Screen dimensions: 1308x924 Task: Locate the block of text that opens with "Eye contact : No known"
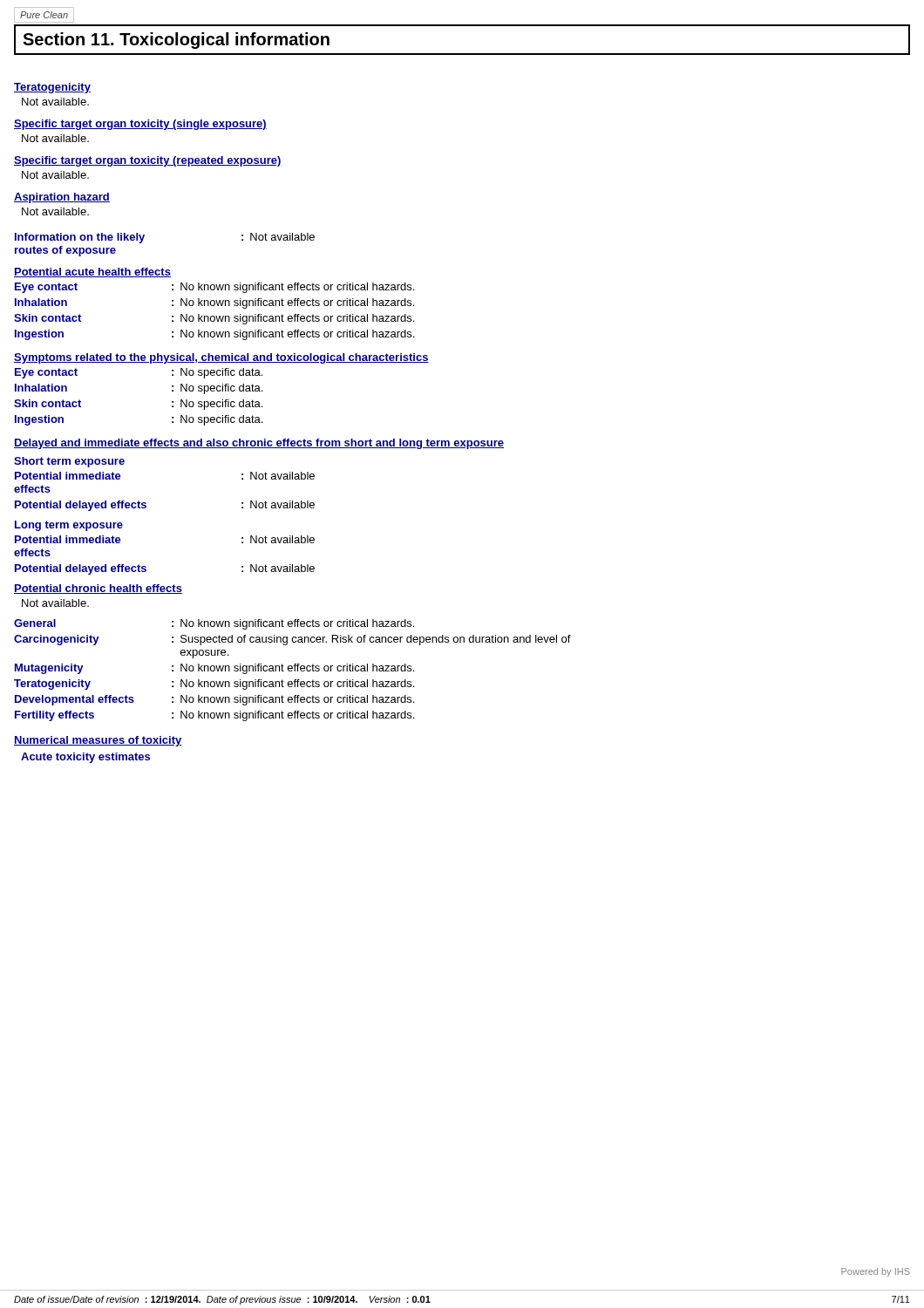coord(214,288)
